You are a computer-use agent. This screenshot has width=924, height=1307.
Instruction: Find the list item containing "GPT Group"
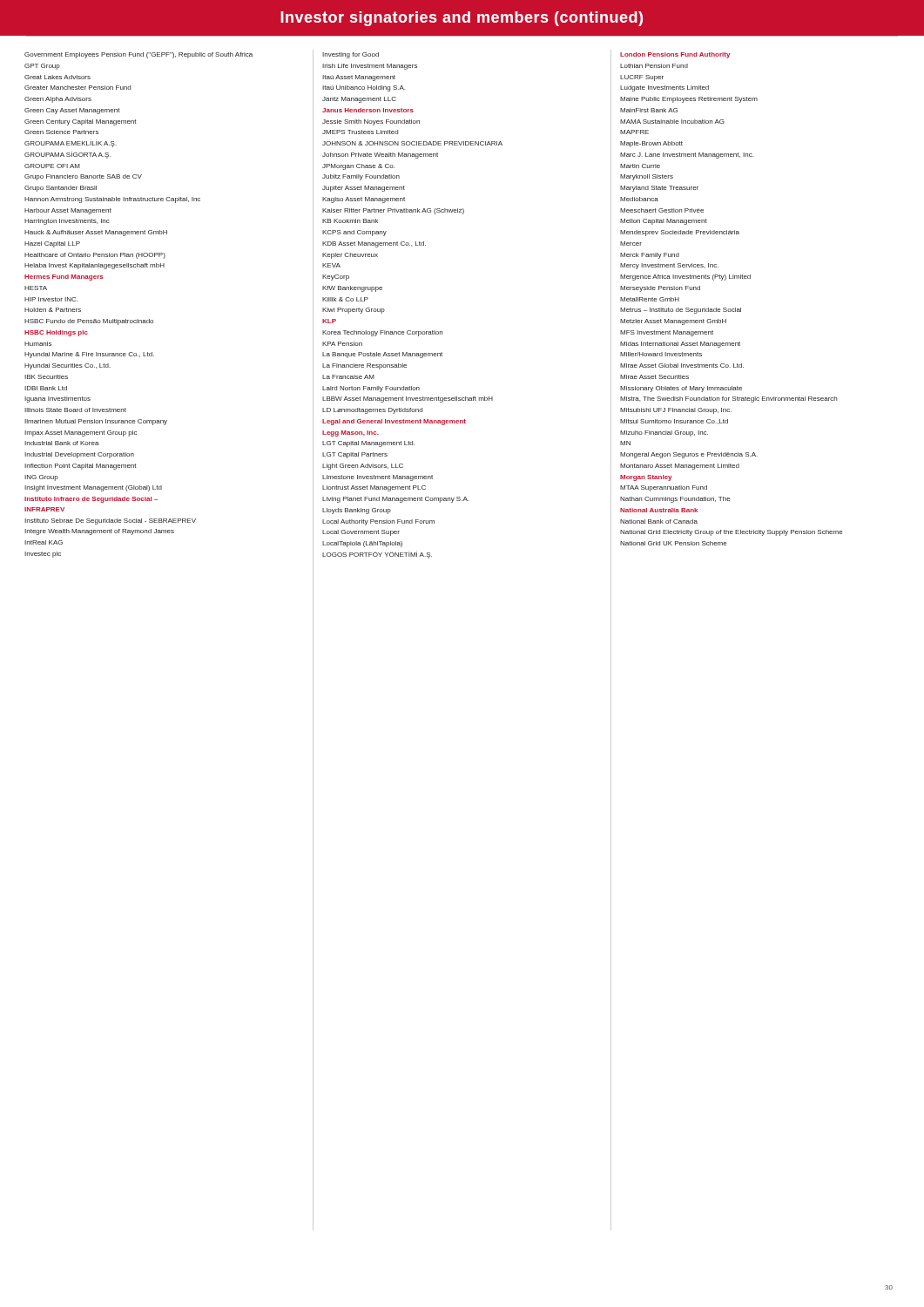pos(42,66)
